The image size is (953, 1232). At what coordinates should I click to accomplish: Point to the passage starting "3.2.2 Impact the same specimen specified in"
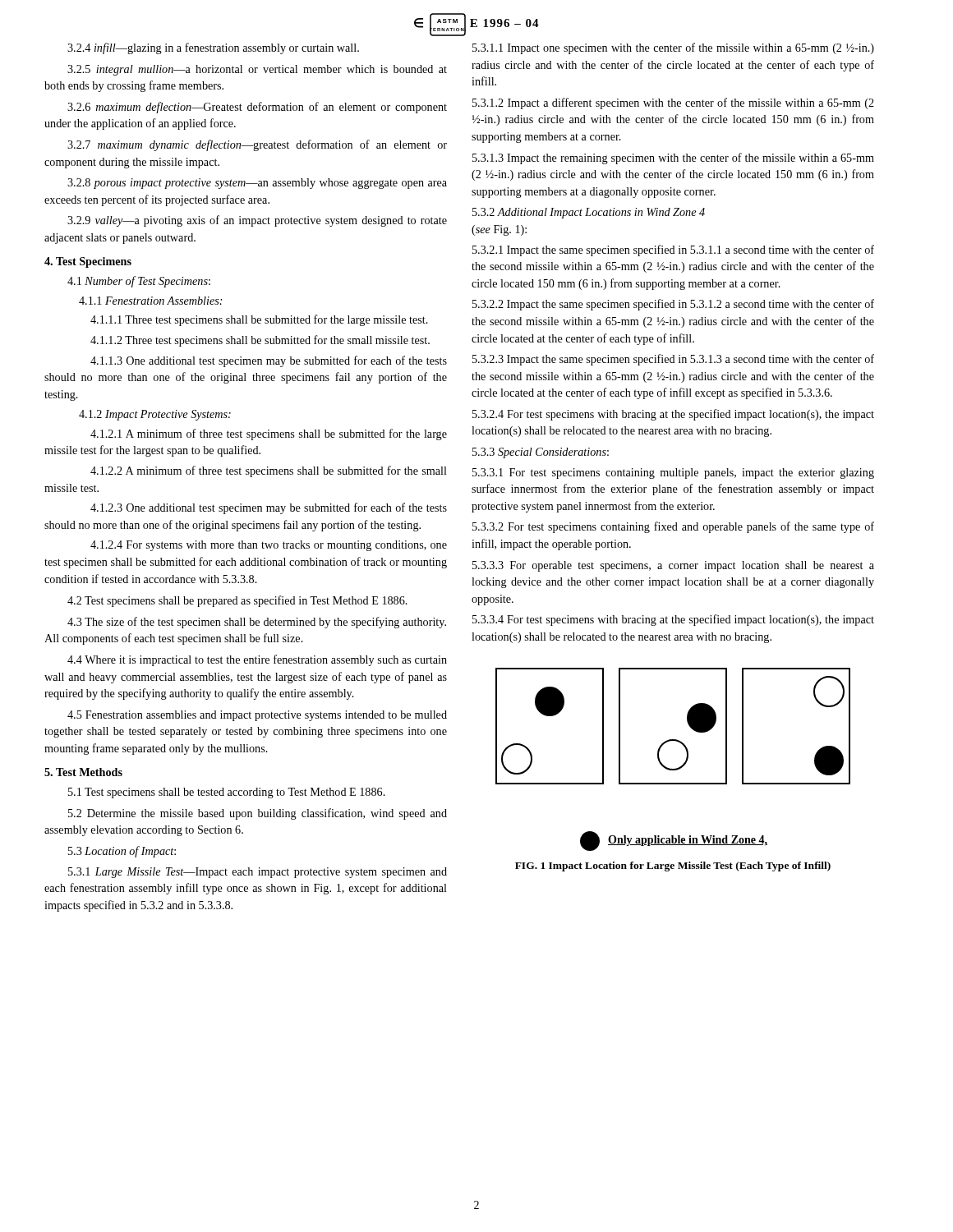coord(673,321)
